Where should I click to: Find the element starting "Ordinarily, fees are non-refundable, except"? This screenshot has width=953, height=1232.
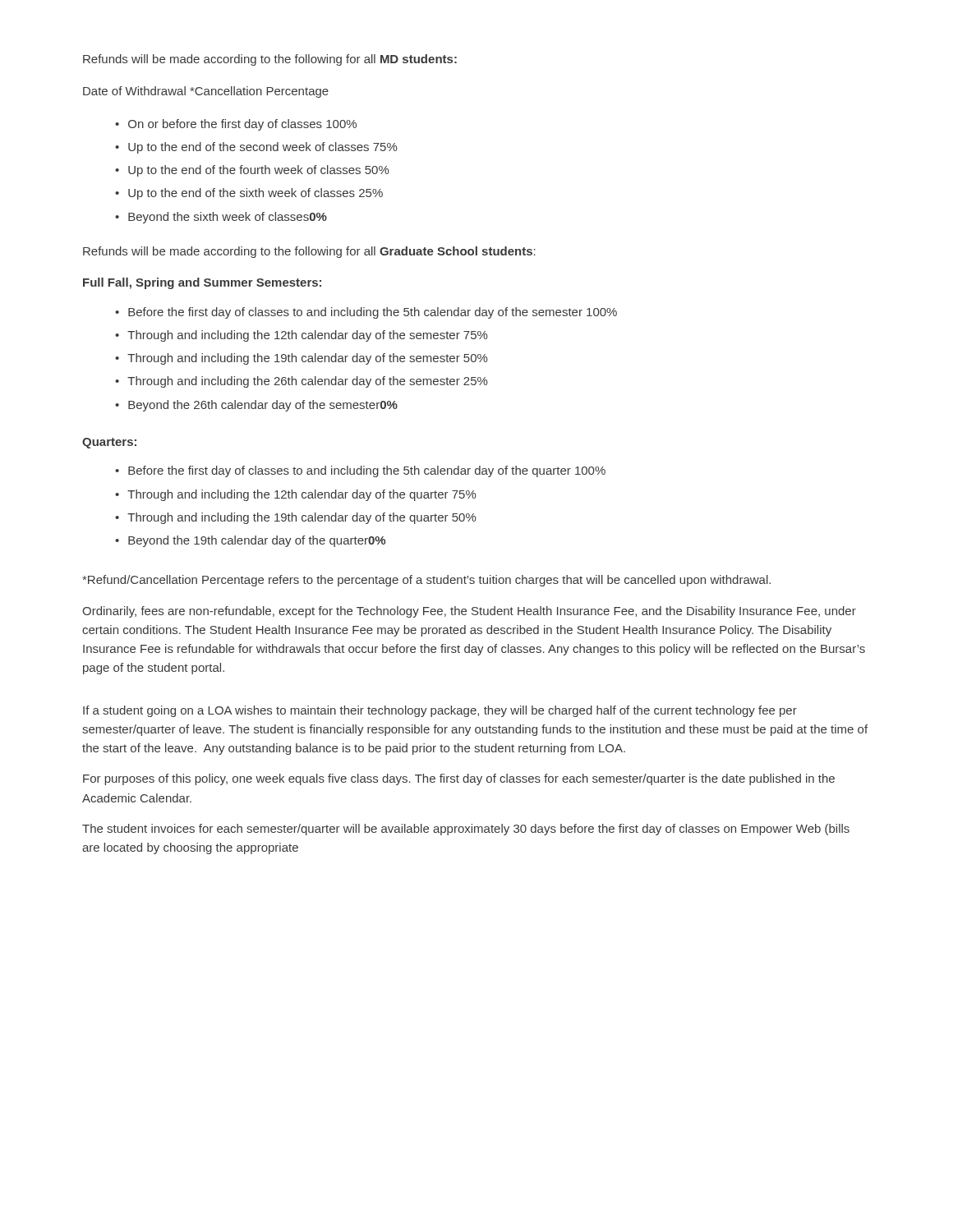pyautogui.click(x=474, y=639)
